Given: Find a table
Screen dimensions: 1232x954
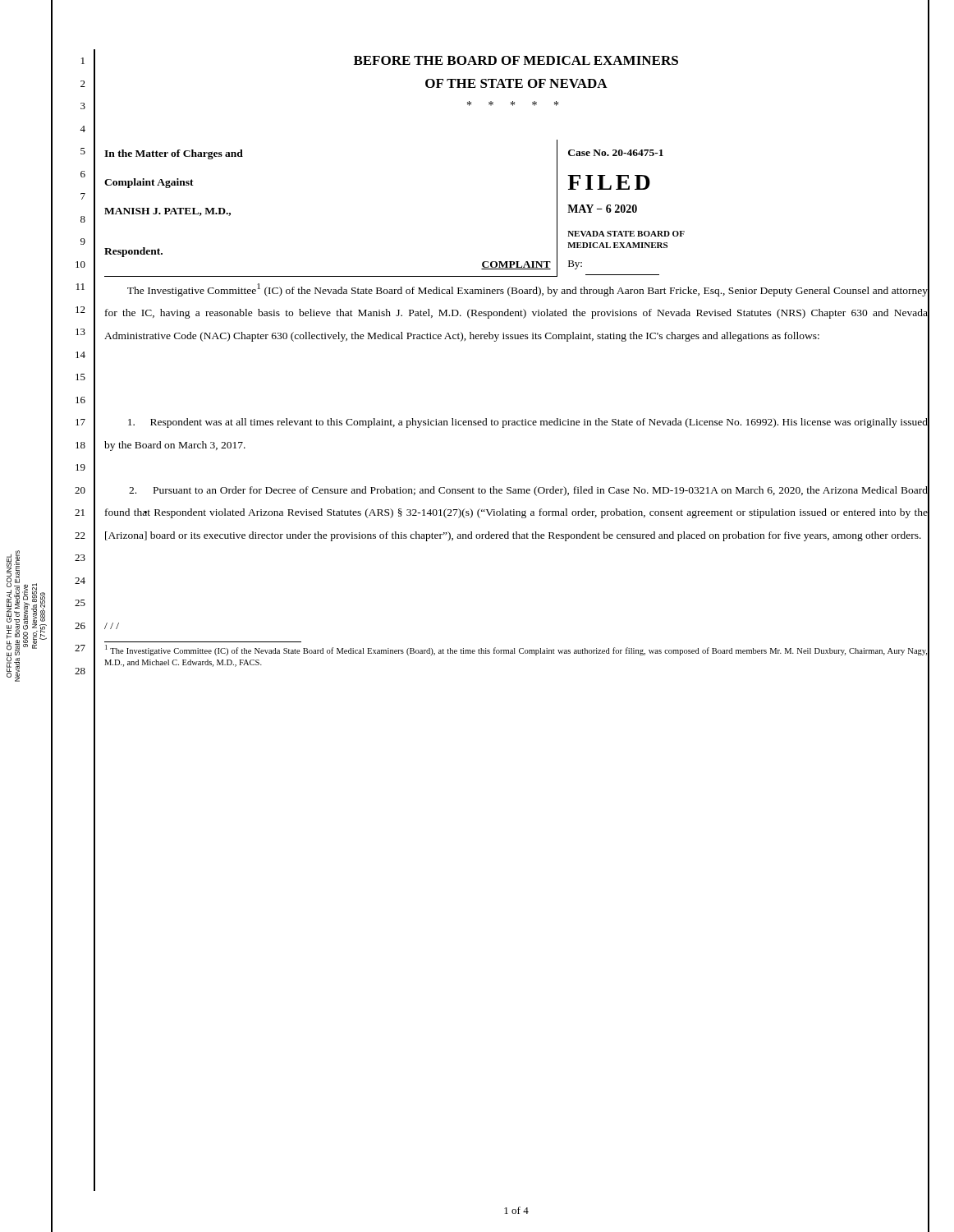Looking at the screenshot, I should [516, 185].
